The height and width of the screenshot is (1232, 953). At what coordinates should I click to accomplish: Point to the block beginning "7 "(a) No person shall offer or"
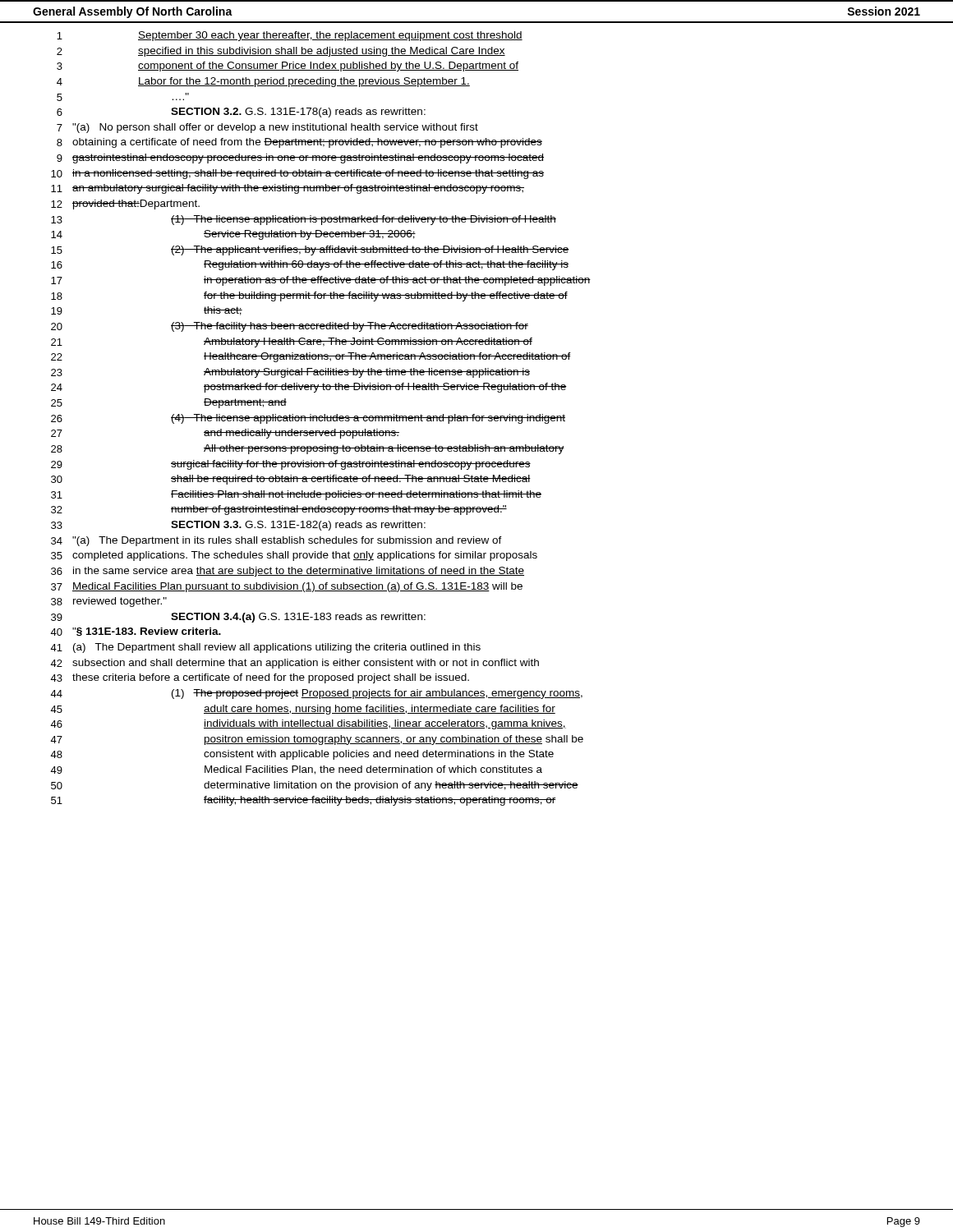point(476,166)
